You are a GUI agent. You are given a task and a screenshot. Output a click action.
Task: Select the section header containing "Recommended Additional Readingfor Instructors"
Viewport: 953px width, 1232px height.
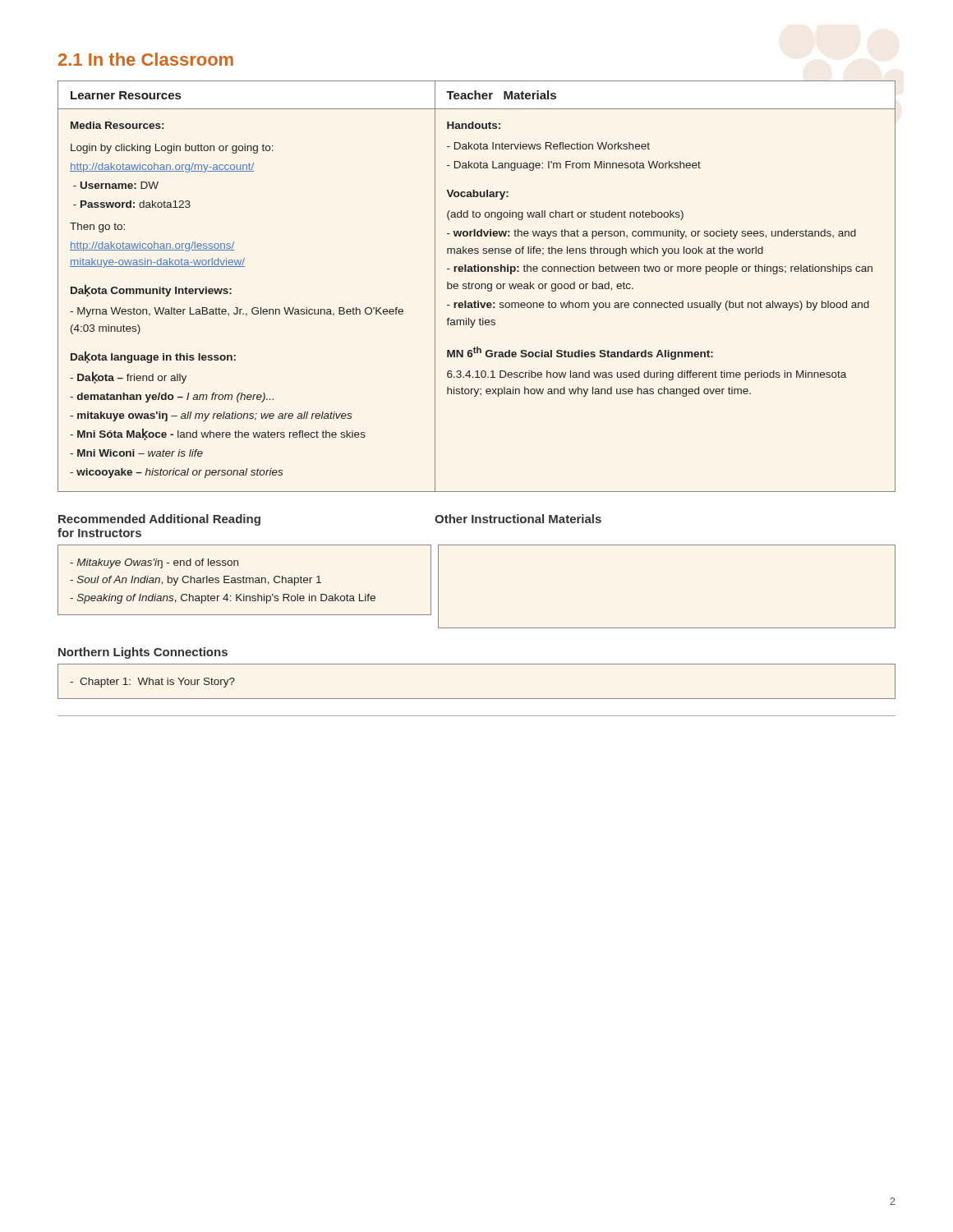coord(159,525)
